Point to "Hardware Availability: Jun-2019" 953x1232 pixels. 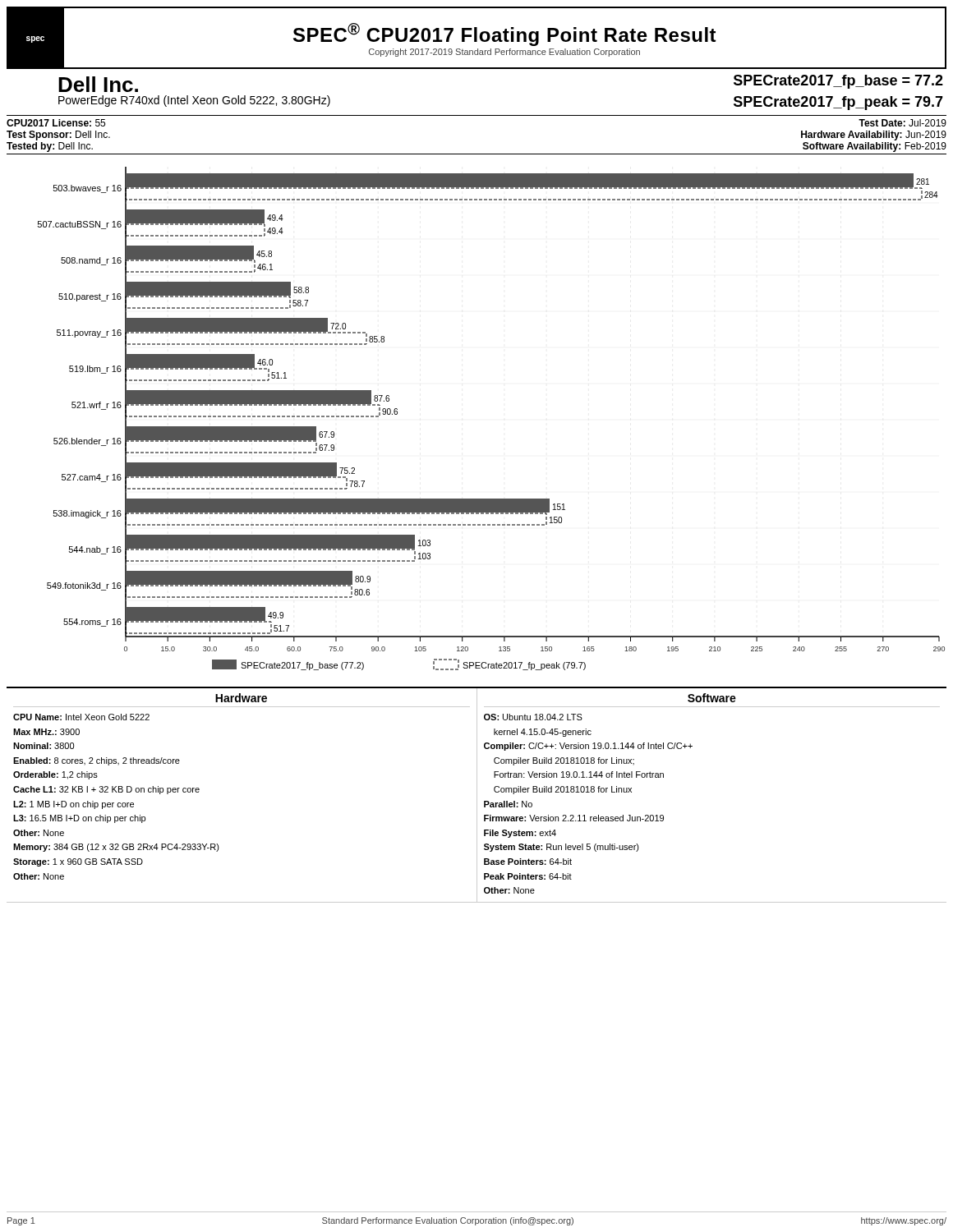tap(873, 135)
